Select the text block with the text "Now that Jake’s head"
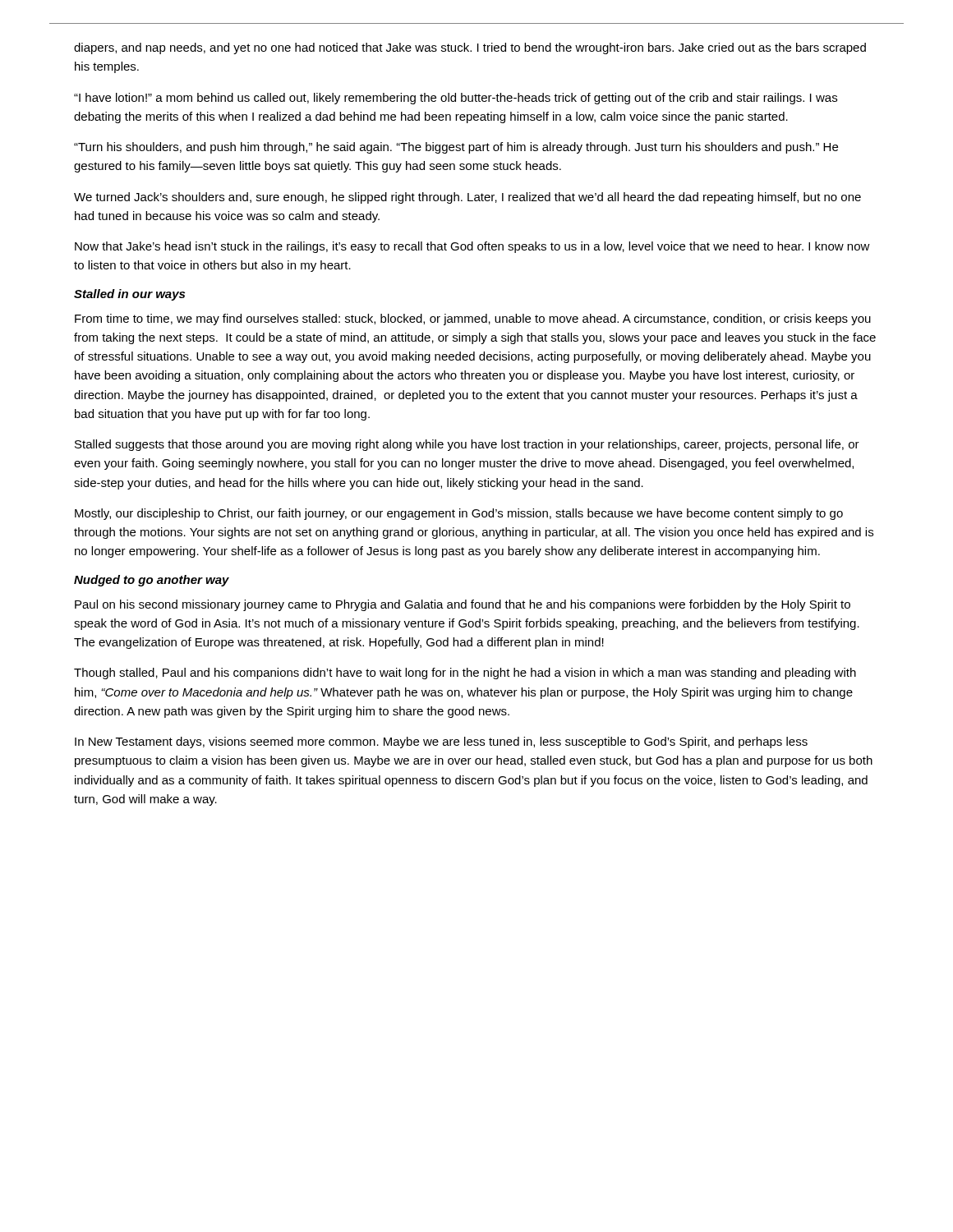The height and width of the screenshot is (1232, 953). coord(472,256)
